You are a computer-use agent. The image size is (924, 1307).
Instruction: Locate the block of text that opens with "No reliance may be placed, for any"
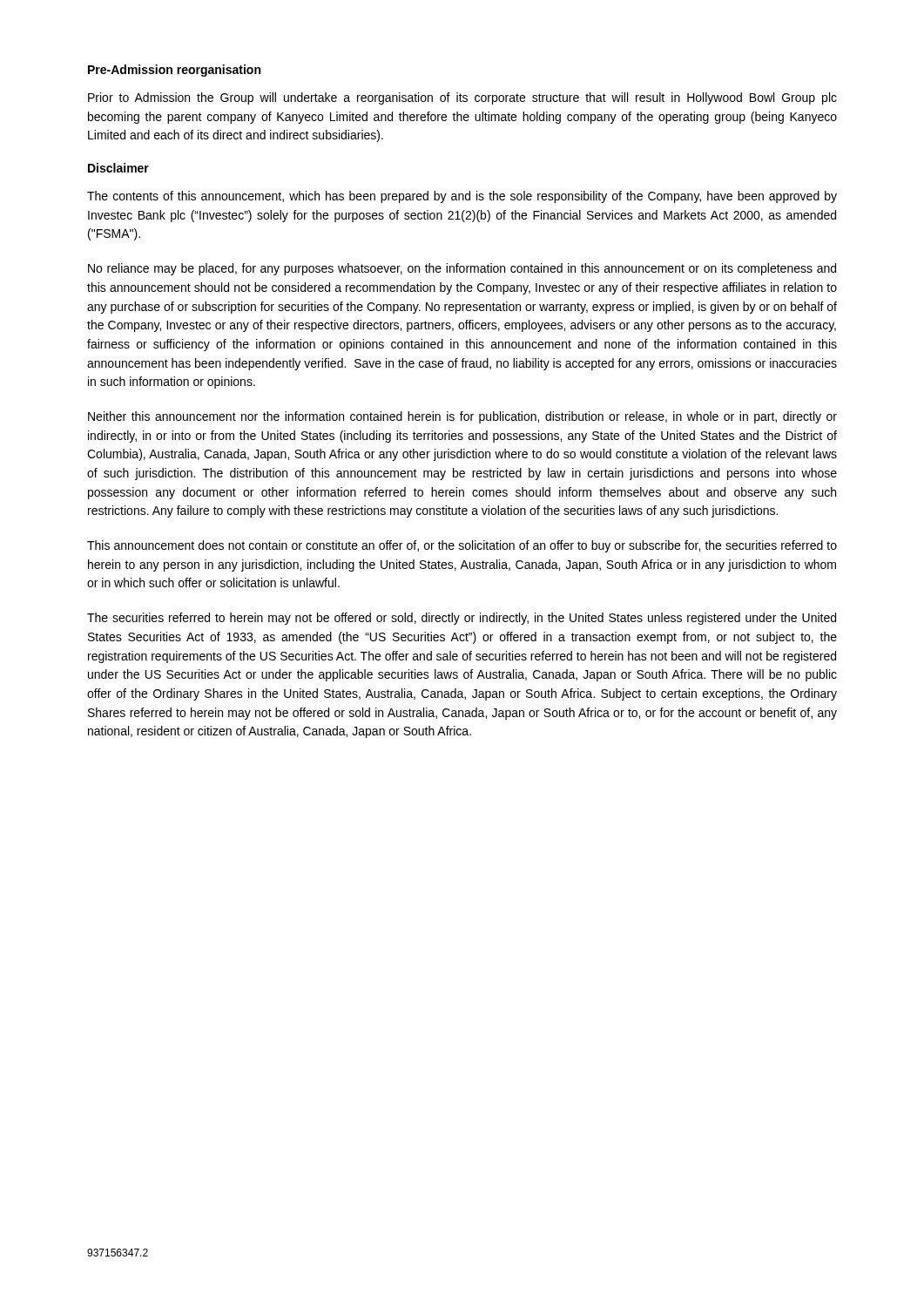[x=462, y=326]
